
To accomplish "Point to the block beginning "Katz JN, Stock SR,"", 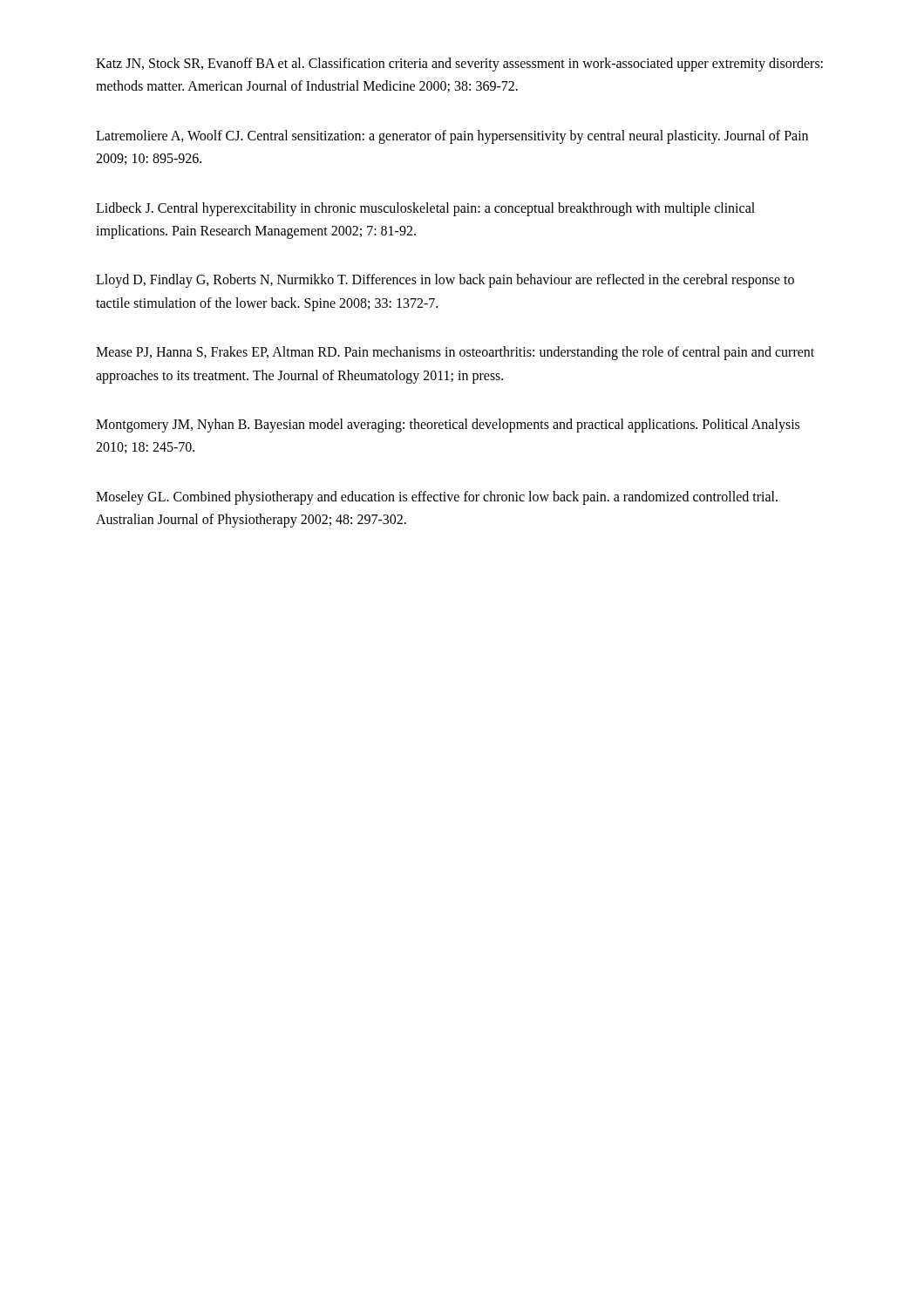I will pyautogui.click(x=460, y=75).
